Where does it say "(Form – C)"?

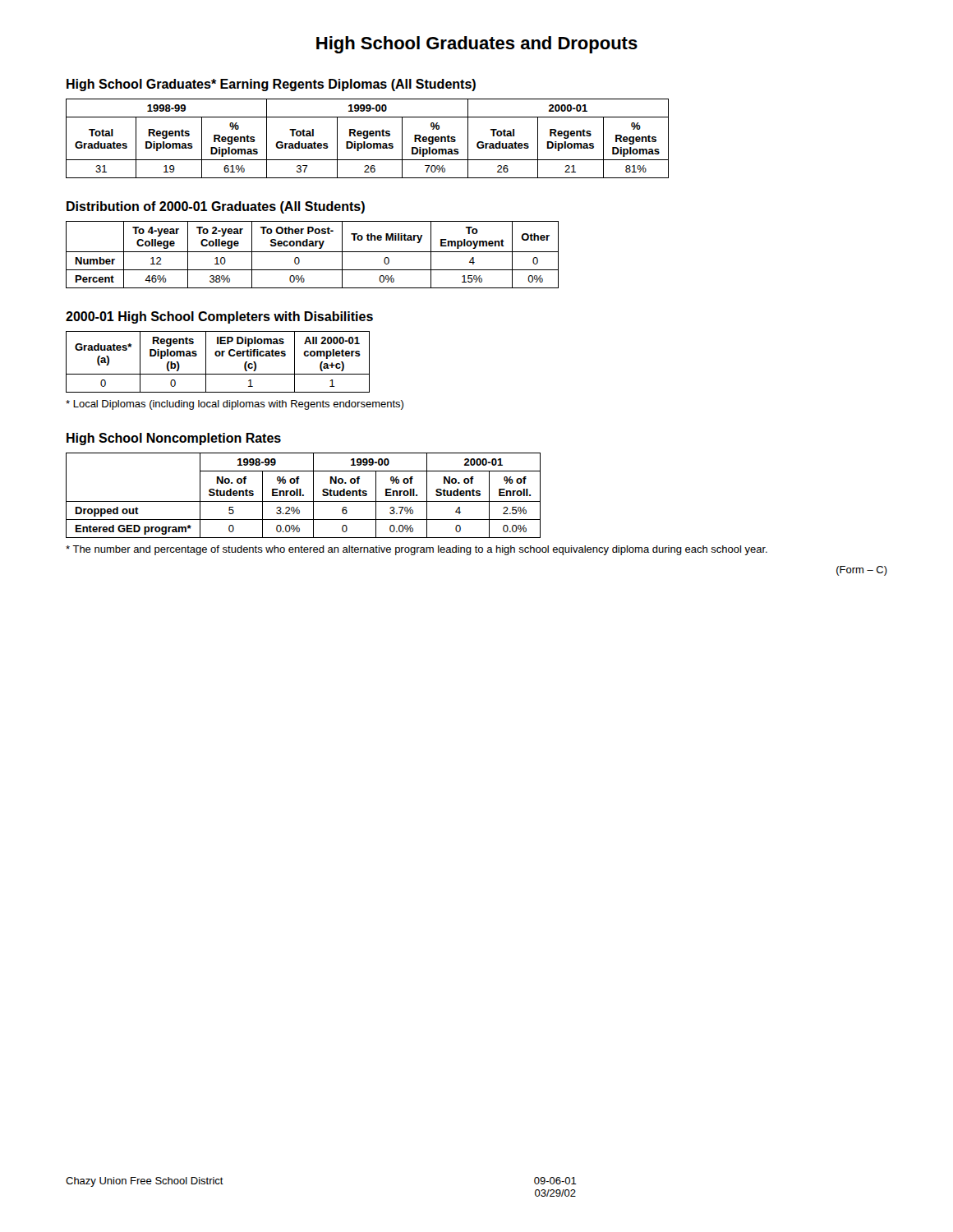click(862, 571)
